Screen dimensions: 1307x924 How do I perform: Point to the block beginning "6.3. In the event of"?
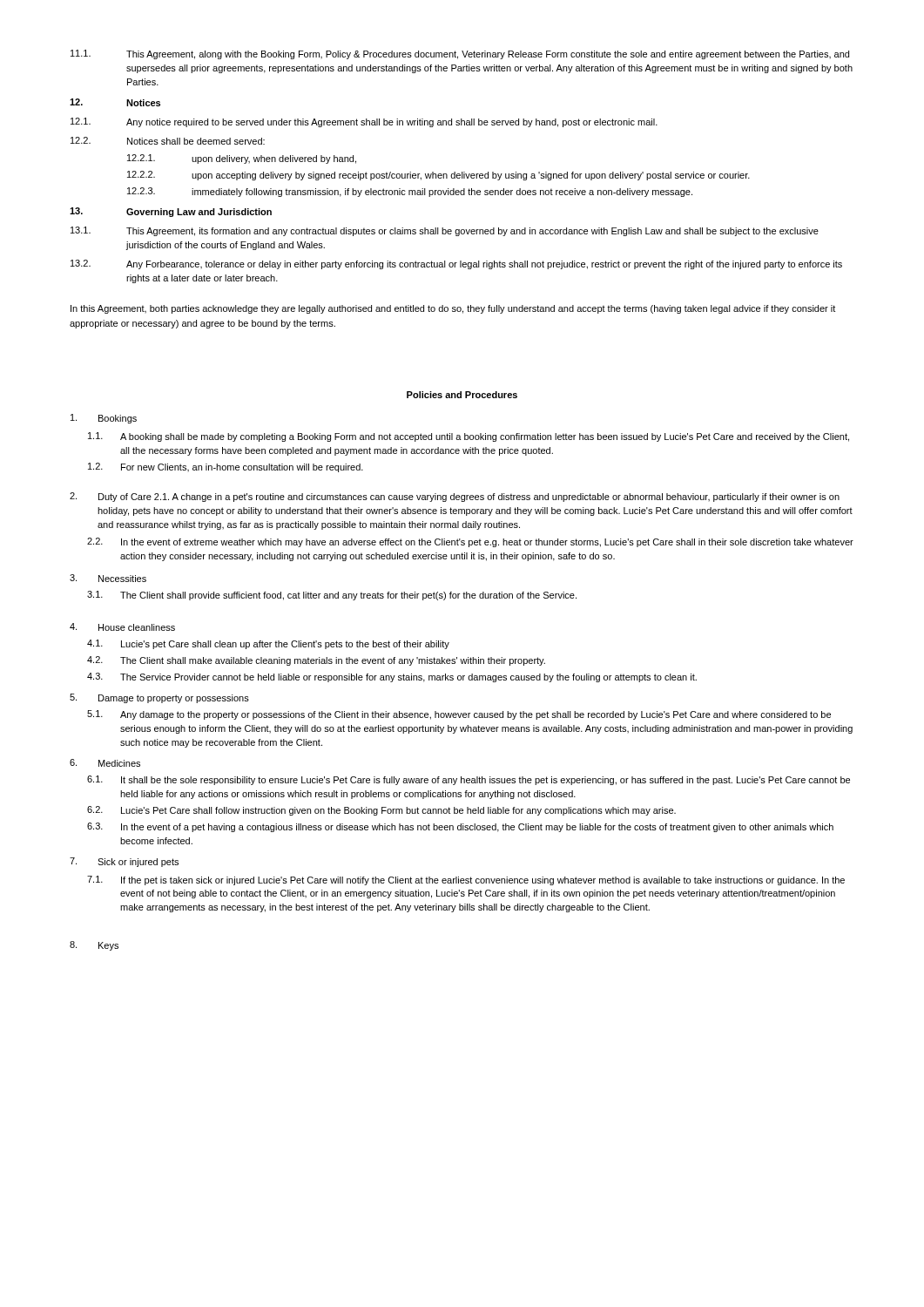point(471,834)
